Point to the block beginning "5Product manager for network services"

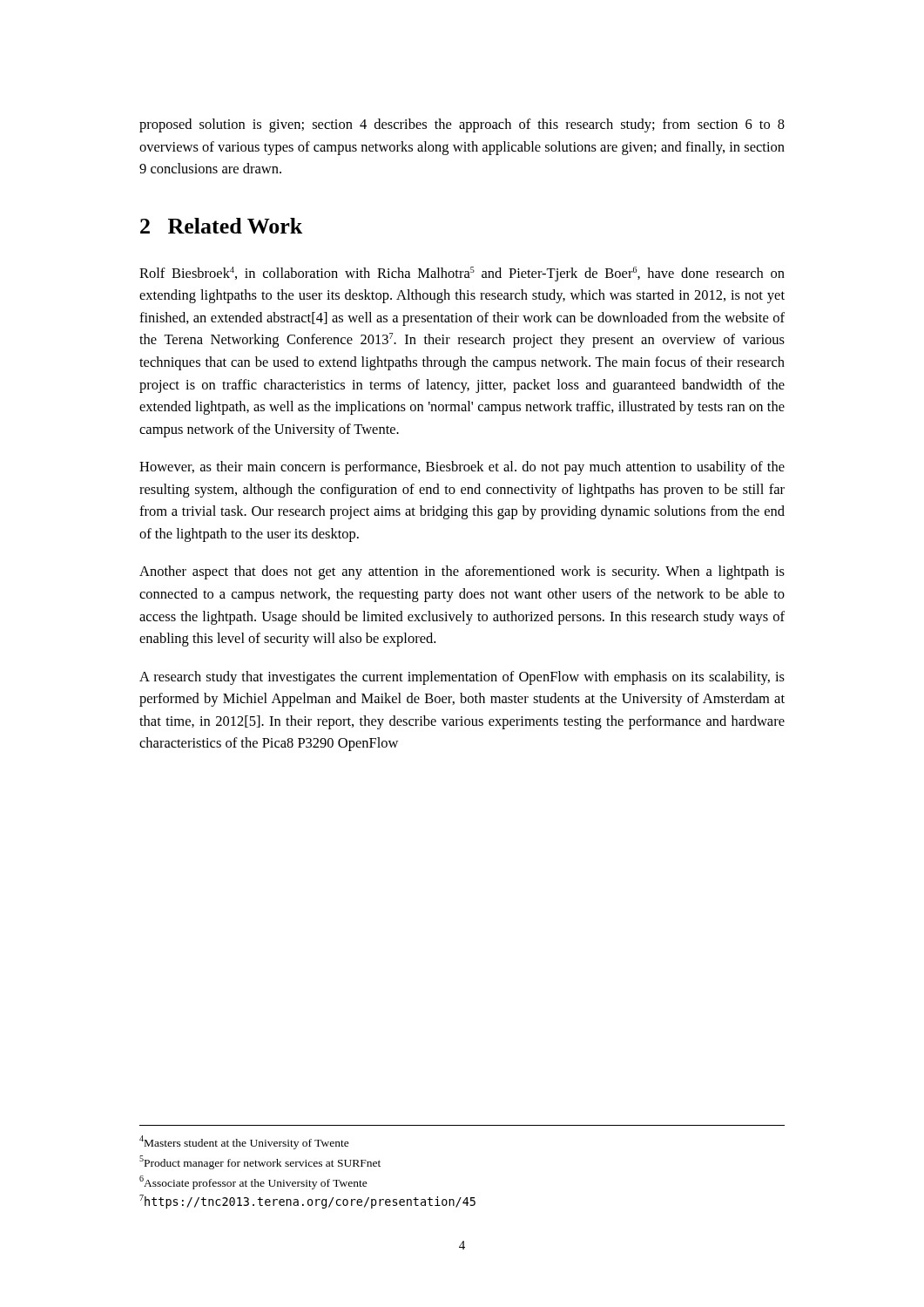(260, 1161)
